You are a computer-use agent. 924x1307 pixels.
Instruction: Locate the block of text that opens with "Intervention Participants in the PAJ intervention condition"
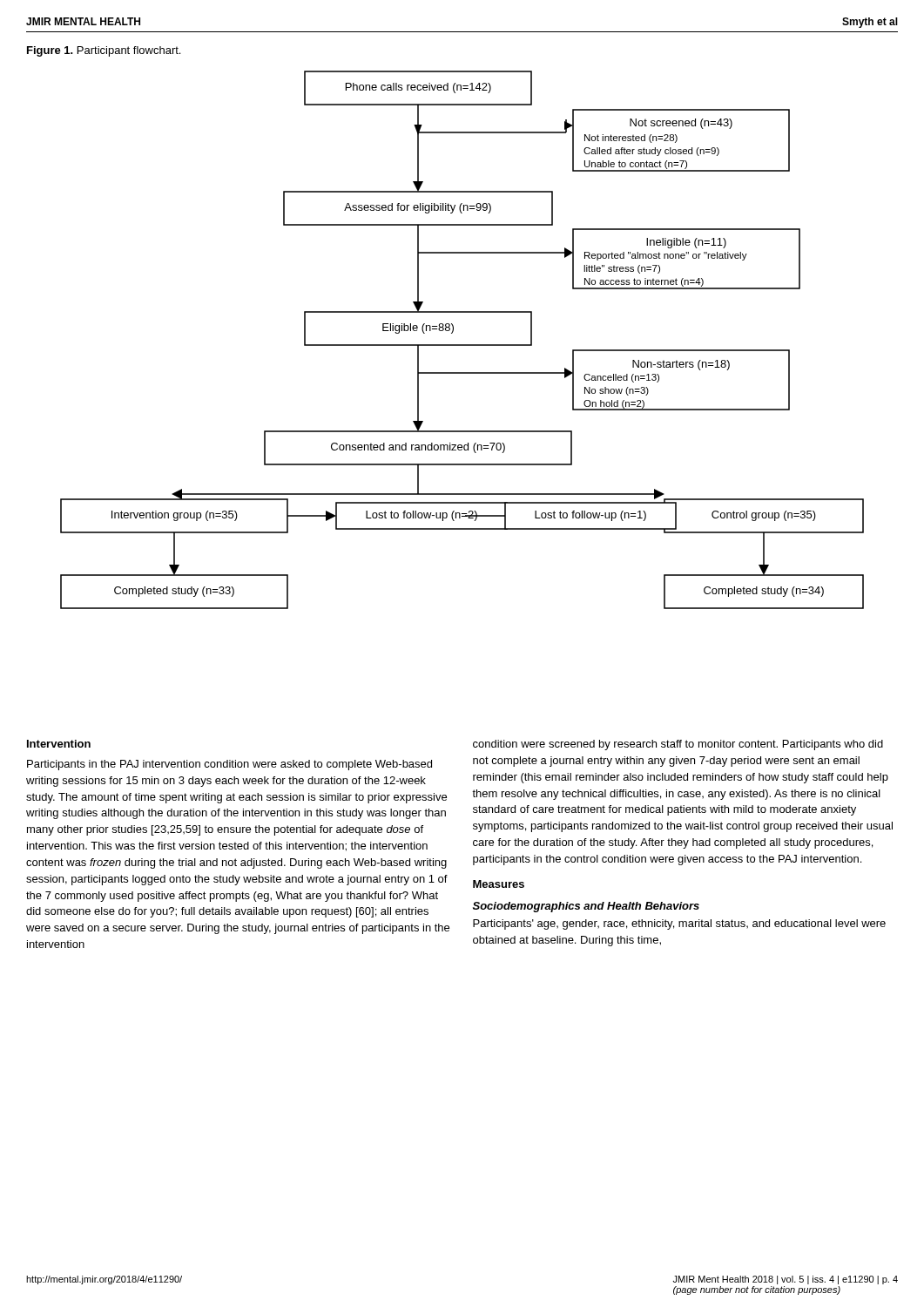coord(239,845)
